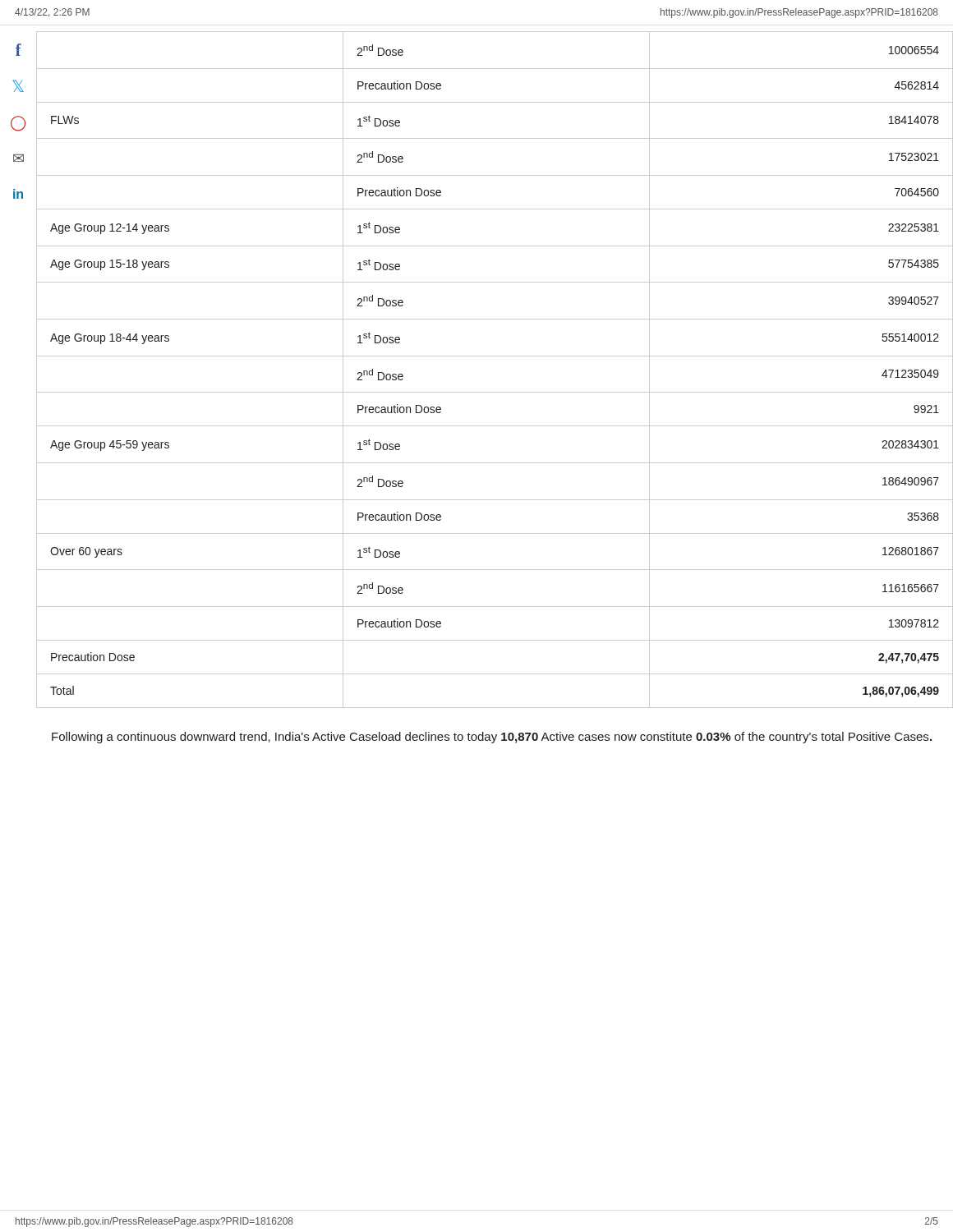Locate the table with the text "1 st Dose"
953x1232 pixels.
pyautogui.click(x=495, y=370)
